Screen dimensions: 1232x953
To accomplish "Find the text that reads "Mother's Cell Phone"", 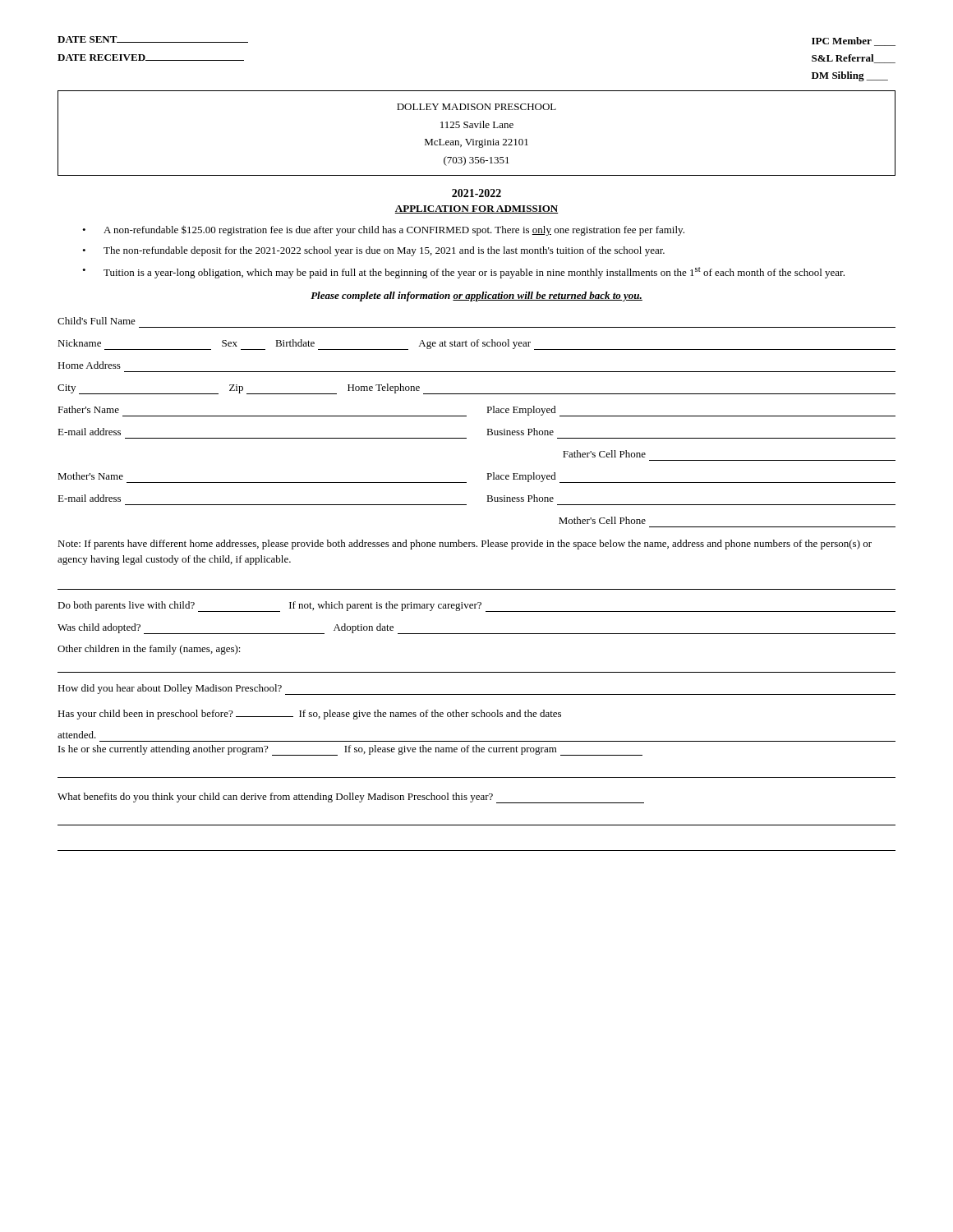I will [x=727, y=520].
